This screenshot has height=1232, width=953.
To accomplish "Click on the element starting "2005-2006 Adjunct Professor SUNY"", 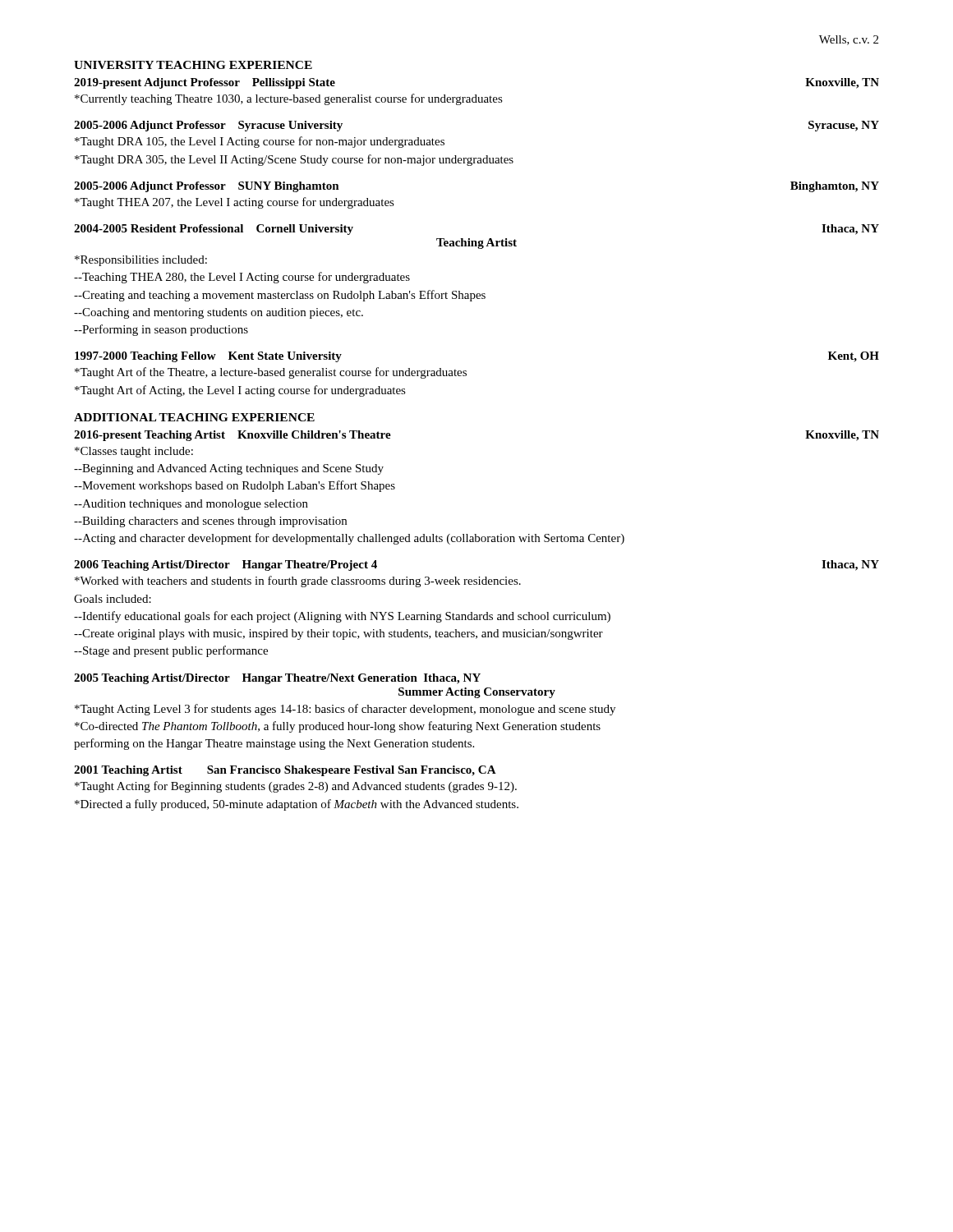I will (x=152, y=187).
